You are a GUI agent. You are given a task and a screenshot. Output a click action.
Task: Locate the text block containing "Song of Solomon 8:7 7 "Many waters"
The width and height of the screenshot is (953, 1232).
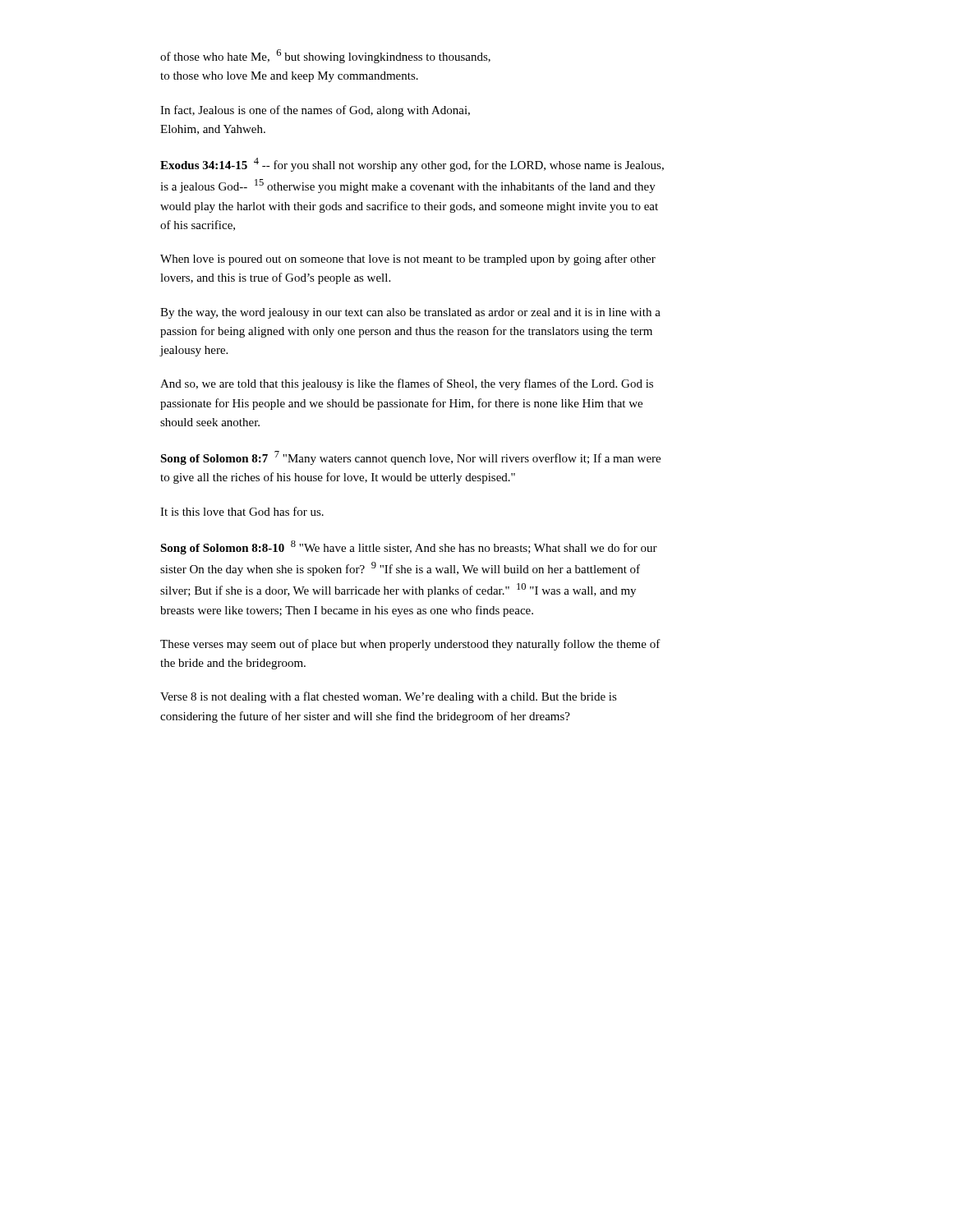point(411,466)
